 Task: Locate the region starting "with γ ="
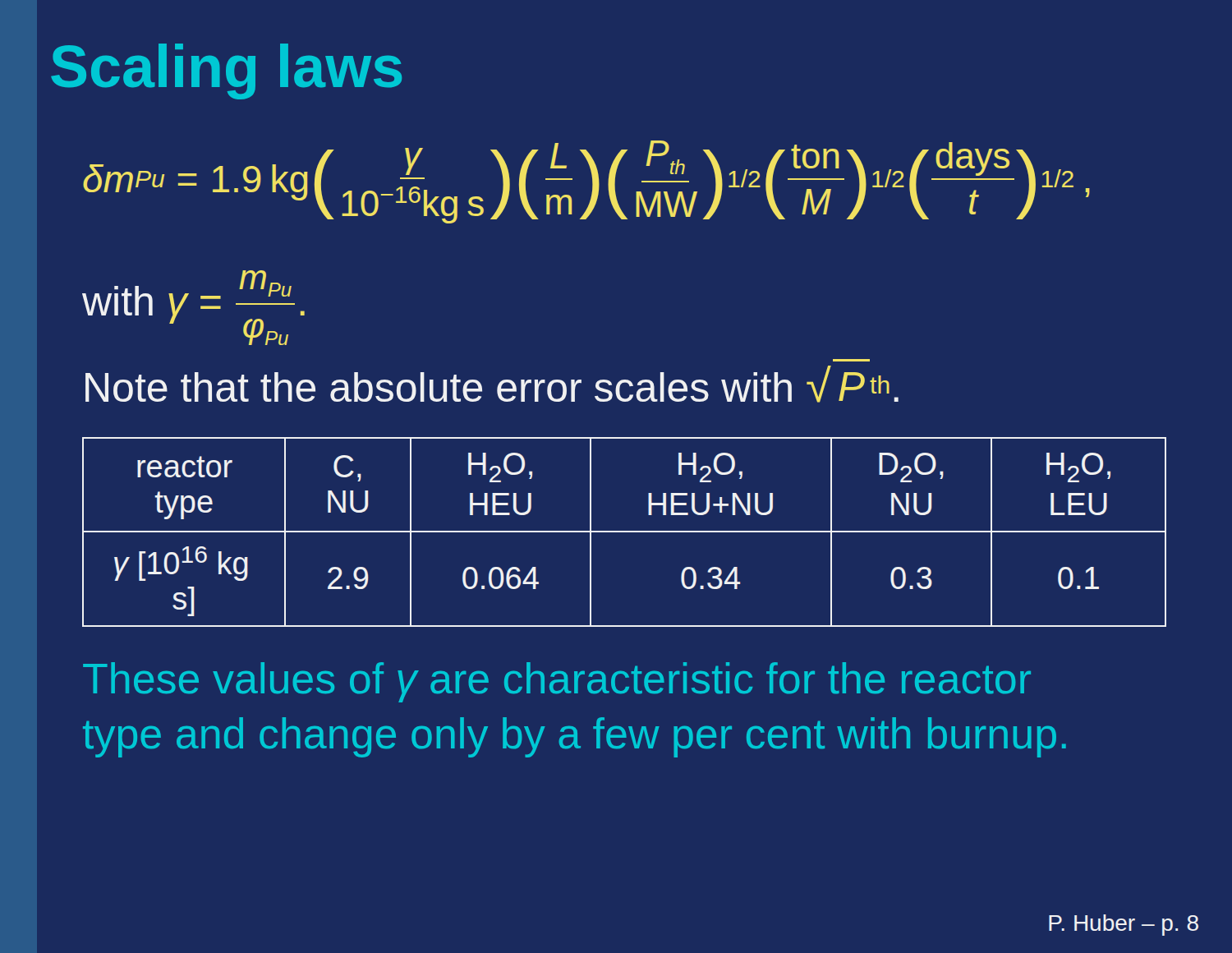195,304
